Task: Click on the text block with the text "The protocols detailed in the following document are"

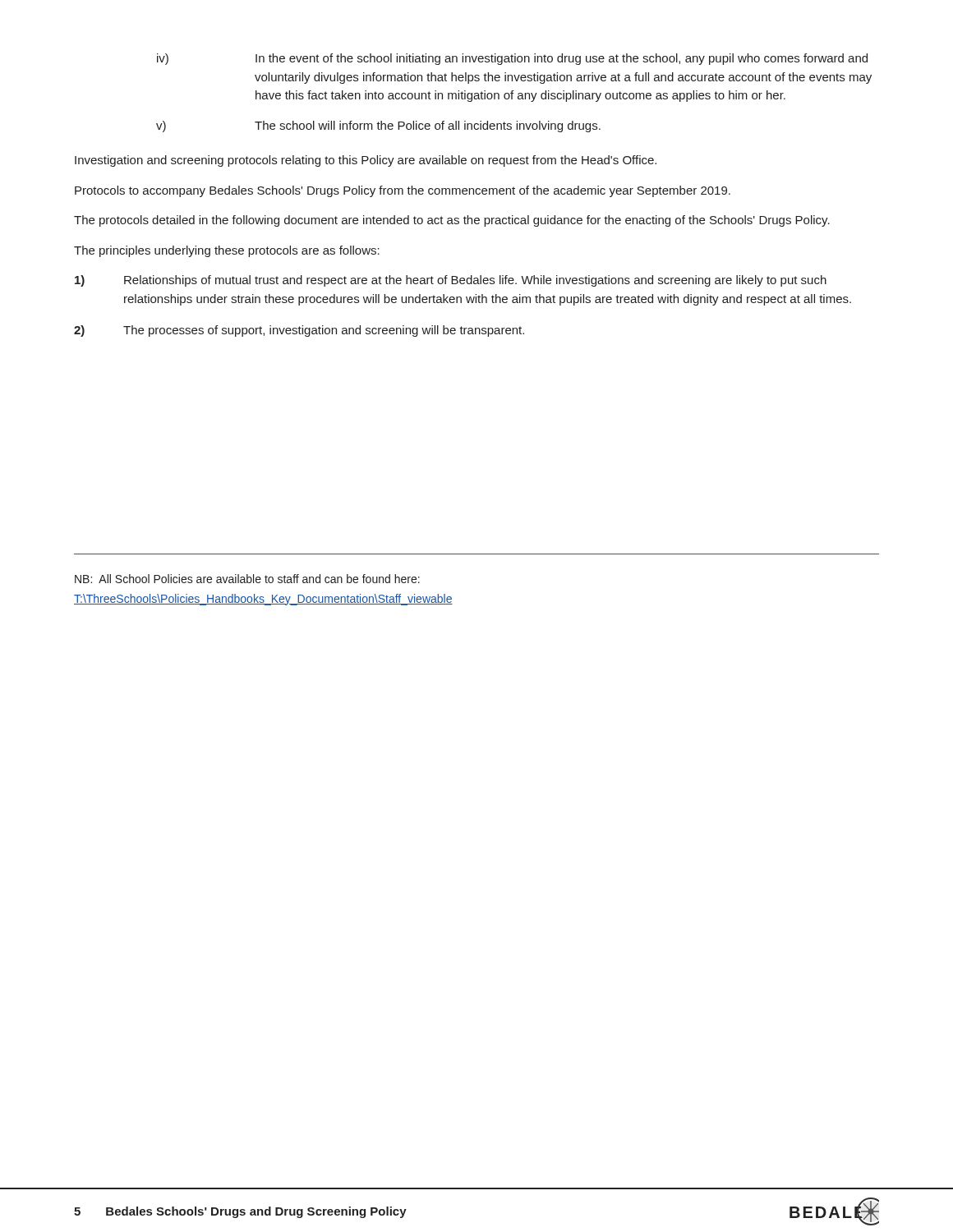Action: click(452, 220)
